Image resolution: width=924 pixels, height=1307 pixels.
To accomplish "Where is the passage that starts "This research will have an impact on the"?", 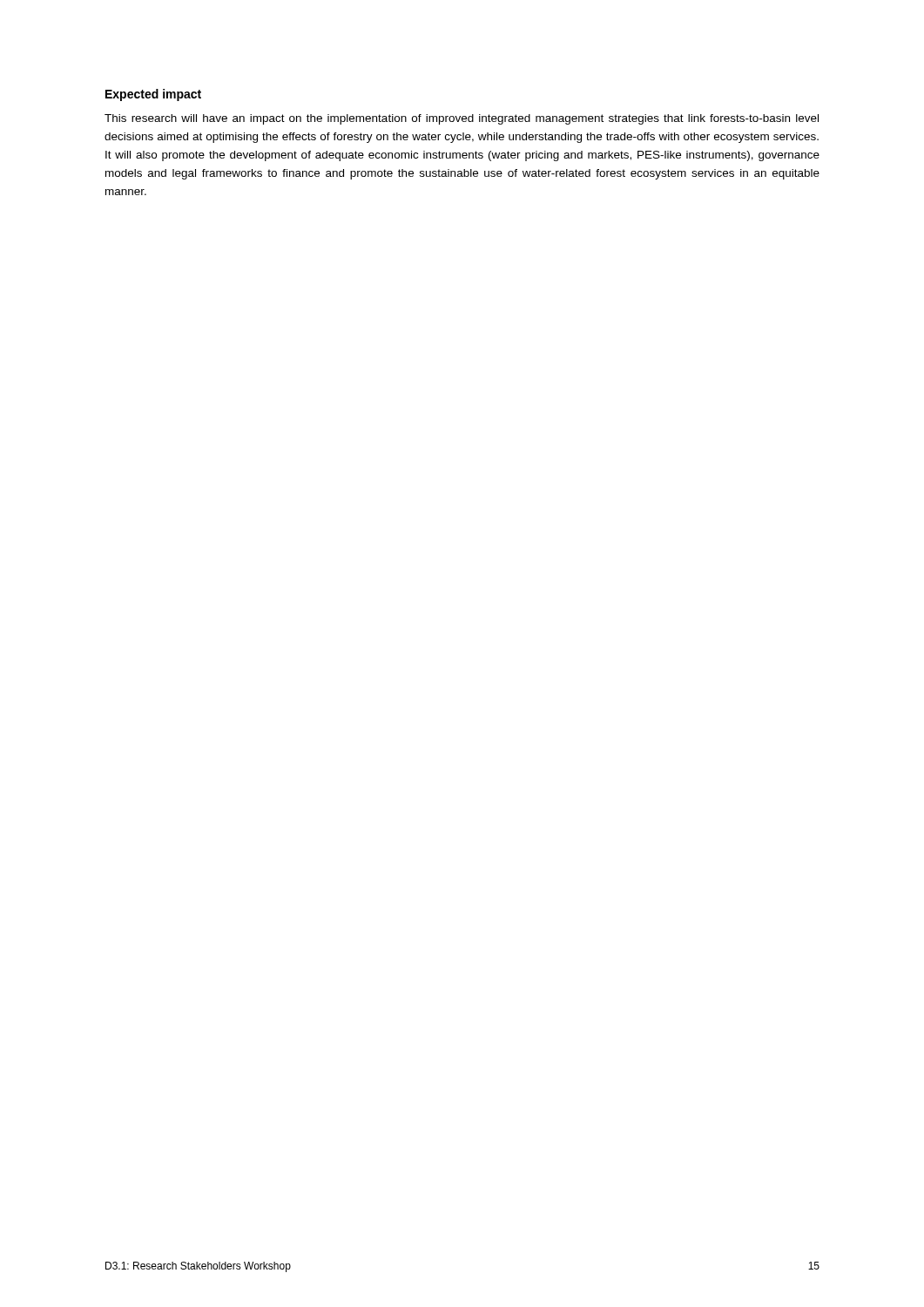I will pos(462,154).
